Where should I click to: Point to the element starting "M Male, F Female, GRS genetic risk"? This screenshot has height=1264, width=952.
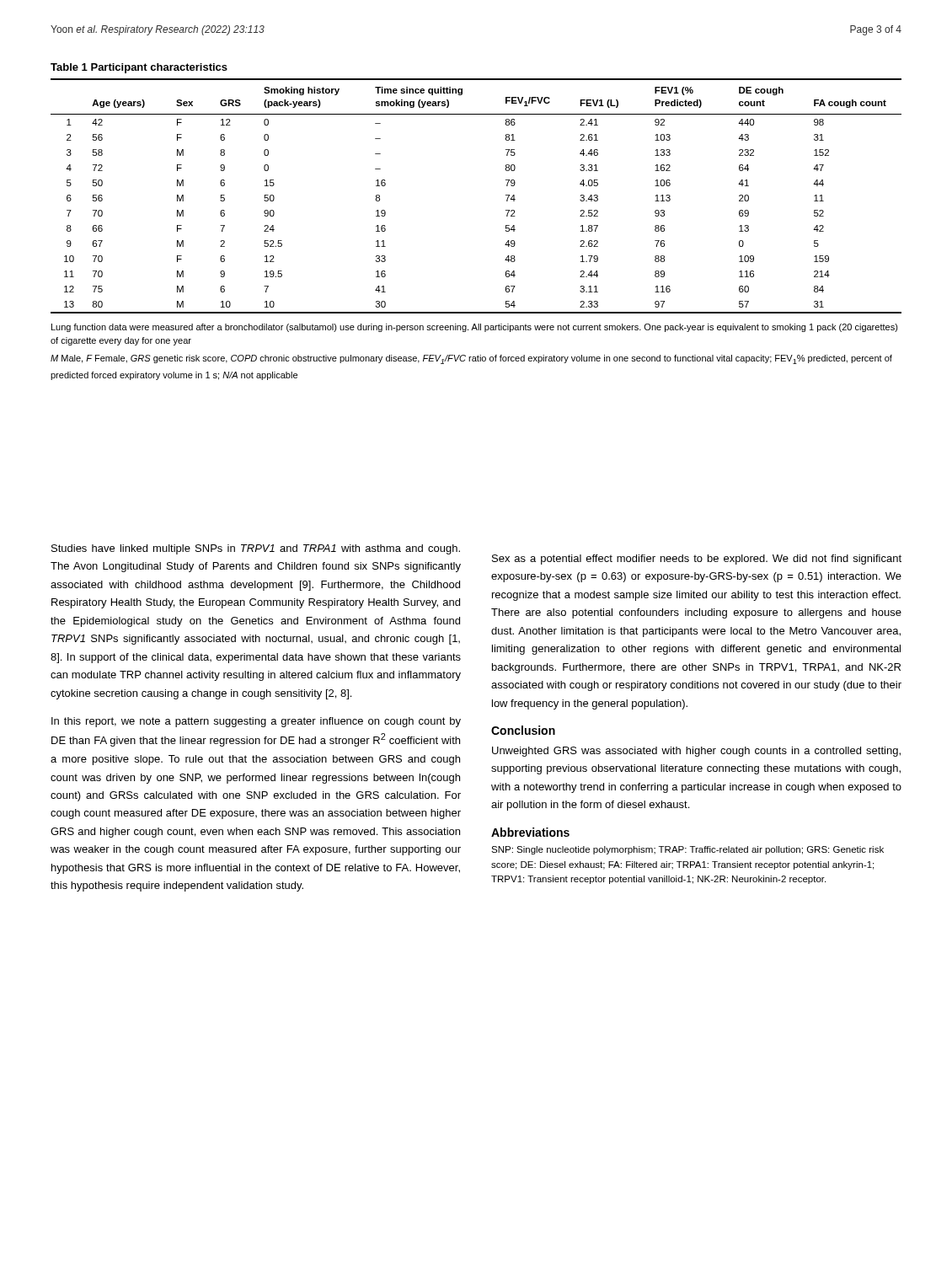(x=471, y=366)
